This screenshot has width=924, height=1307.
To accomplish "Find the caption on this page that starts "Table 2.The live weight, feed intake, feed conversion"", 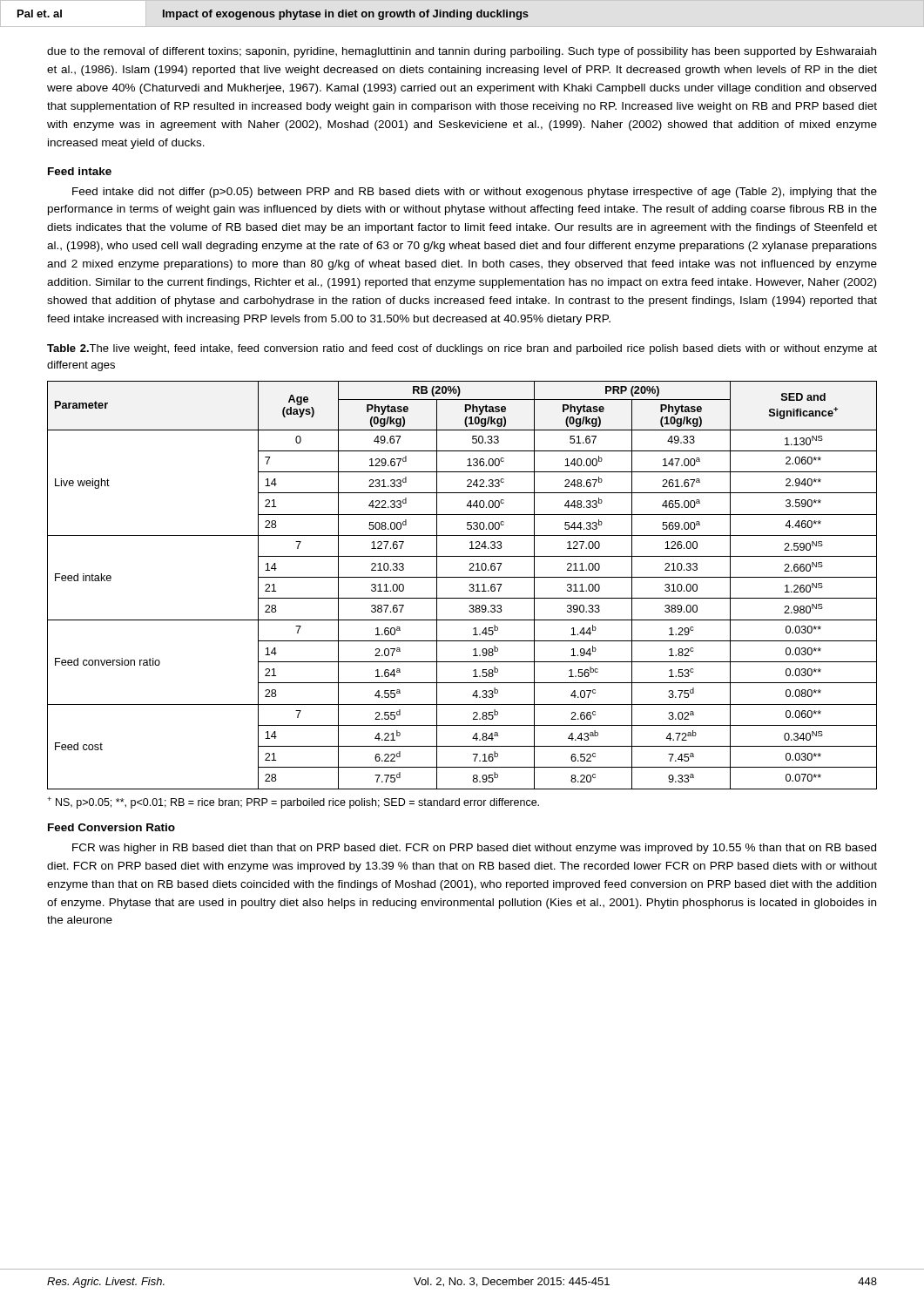I will [462, 356].
